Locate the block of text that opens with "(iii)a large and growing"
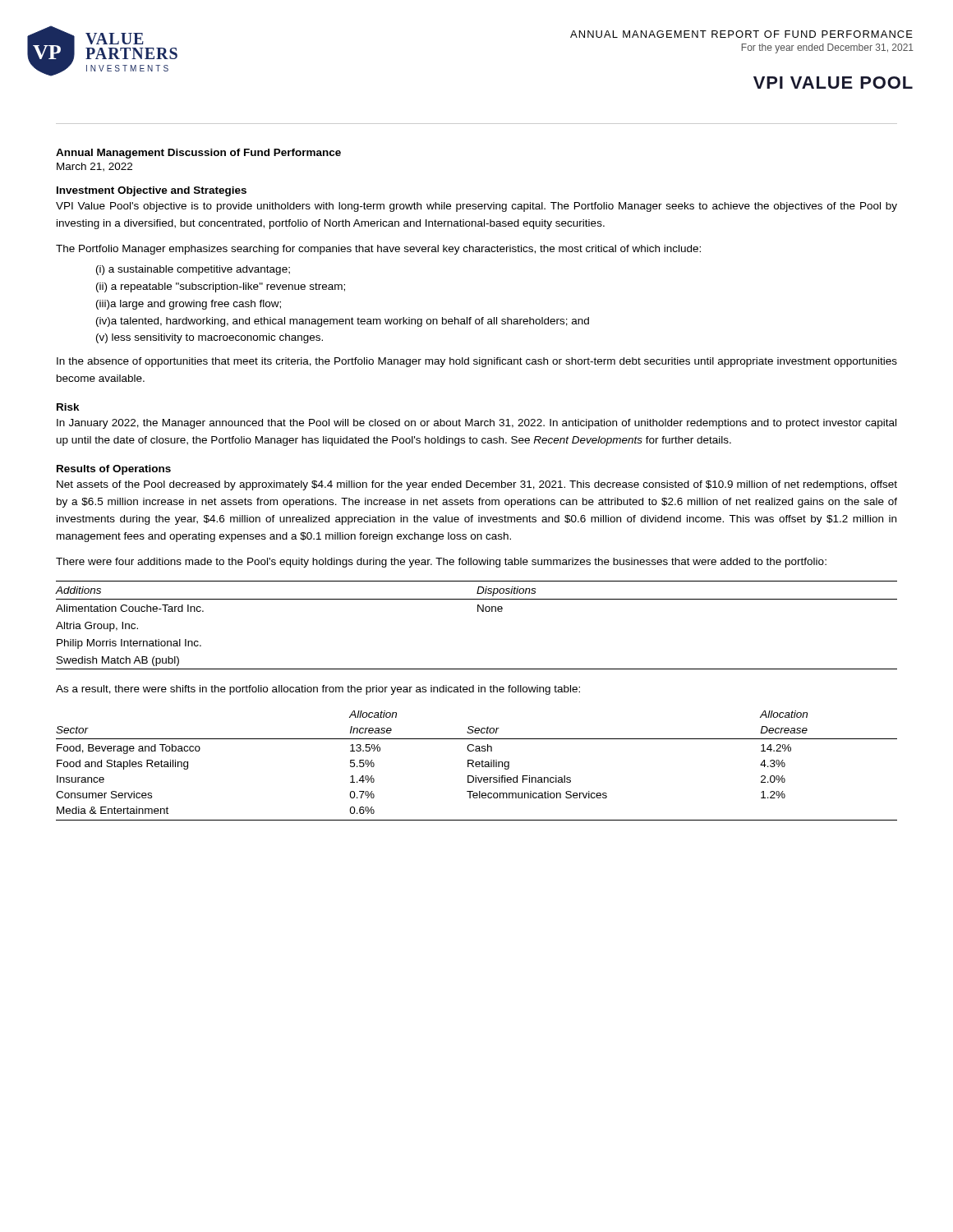This screenshot has height=1232, width=953. click(x=189, y=303)
